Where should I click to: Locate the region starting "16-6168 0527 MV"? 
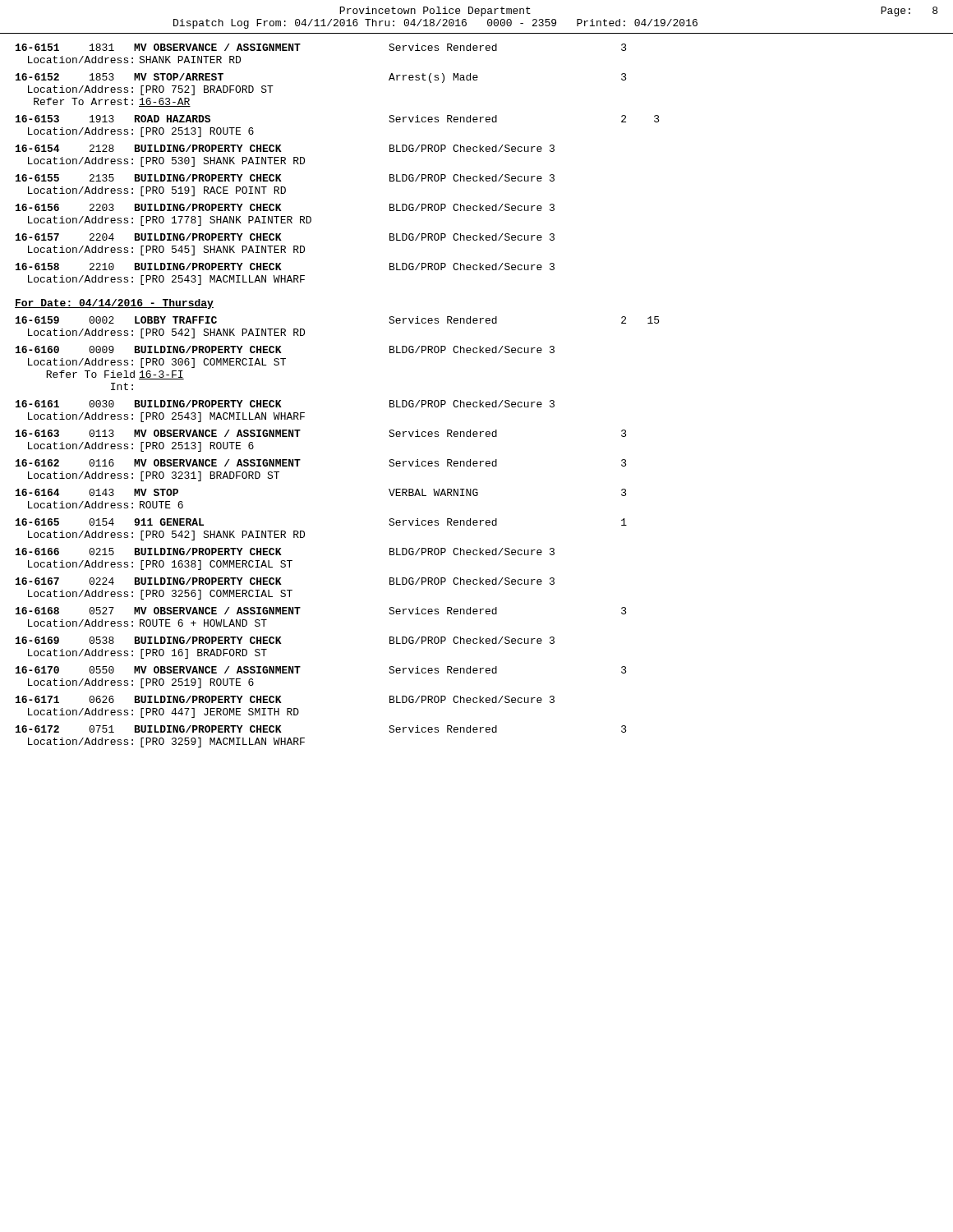click(x=476, y=618)
